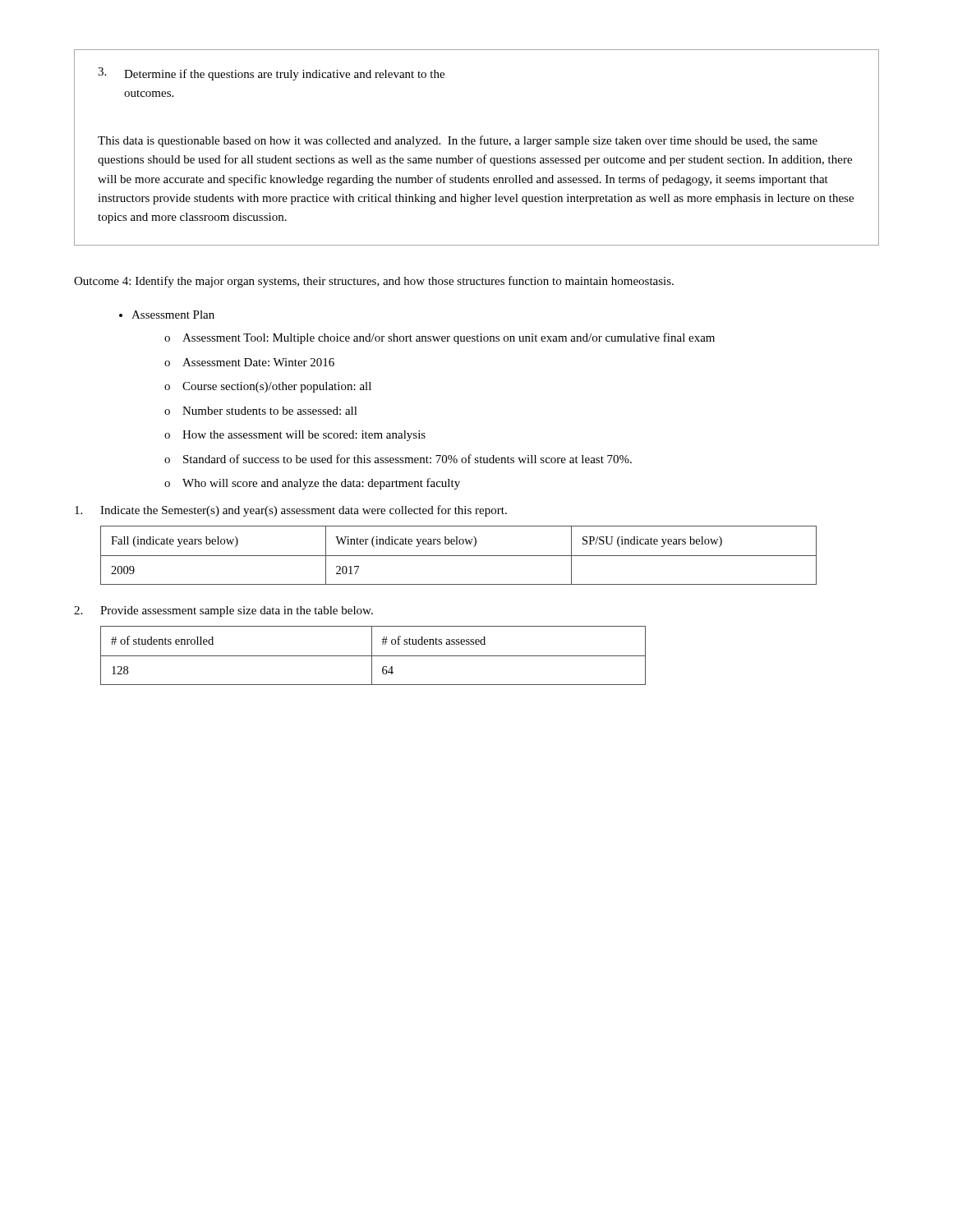Locate the list item with the text "o Assessment Tool:"
953x1232 pixels.
tap(440, 338)
